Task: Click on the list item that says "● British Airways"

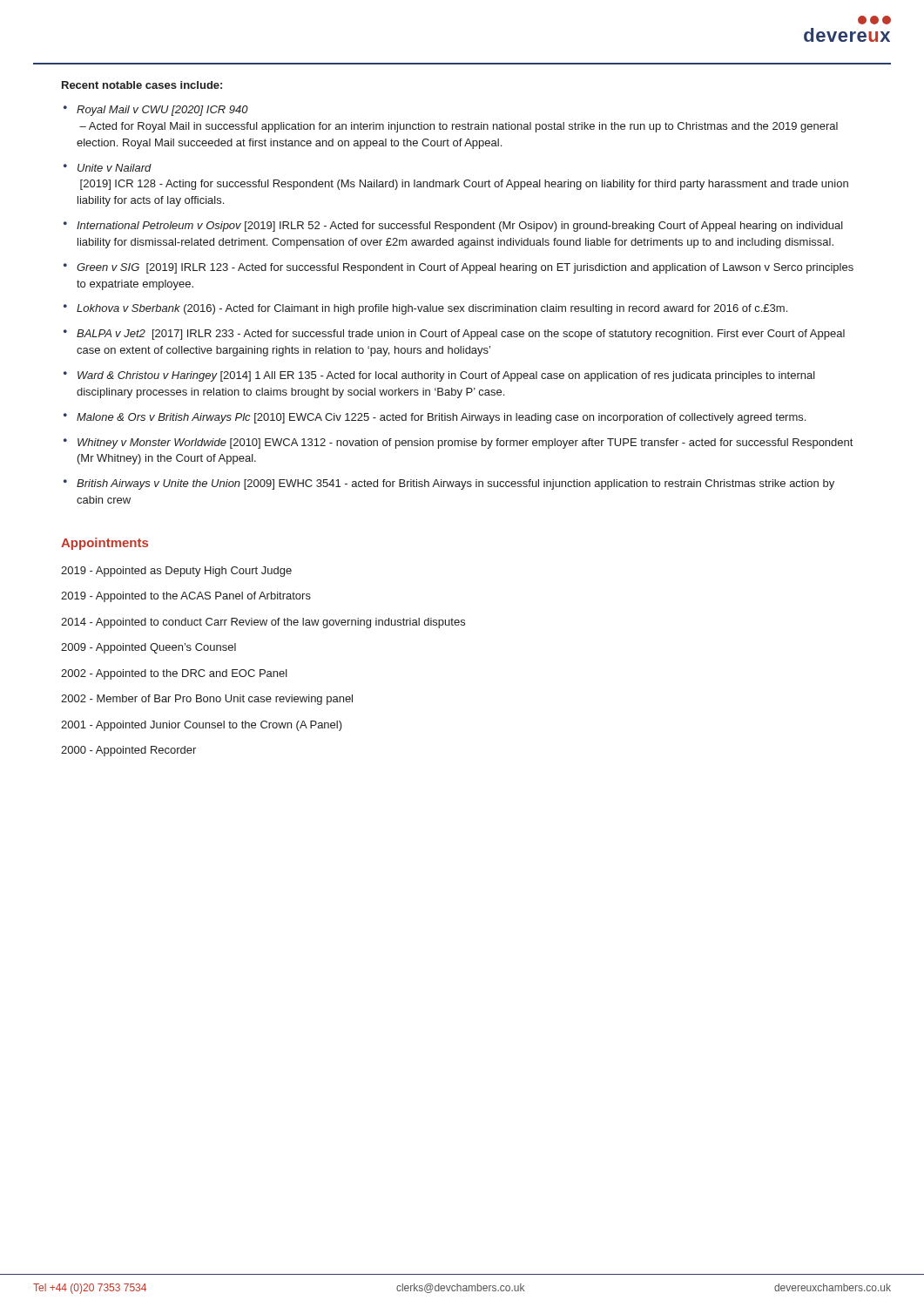Action: click(449, 491)
